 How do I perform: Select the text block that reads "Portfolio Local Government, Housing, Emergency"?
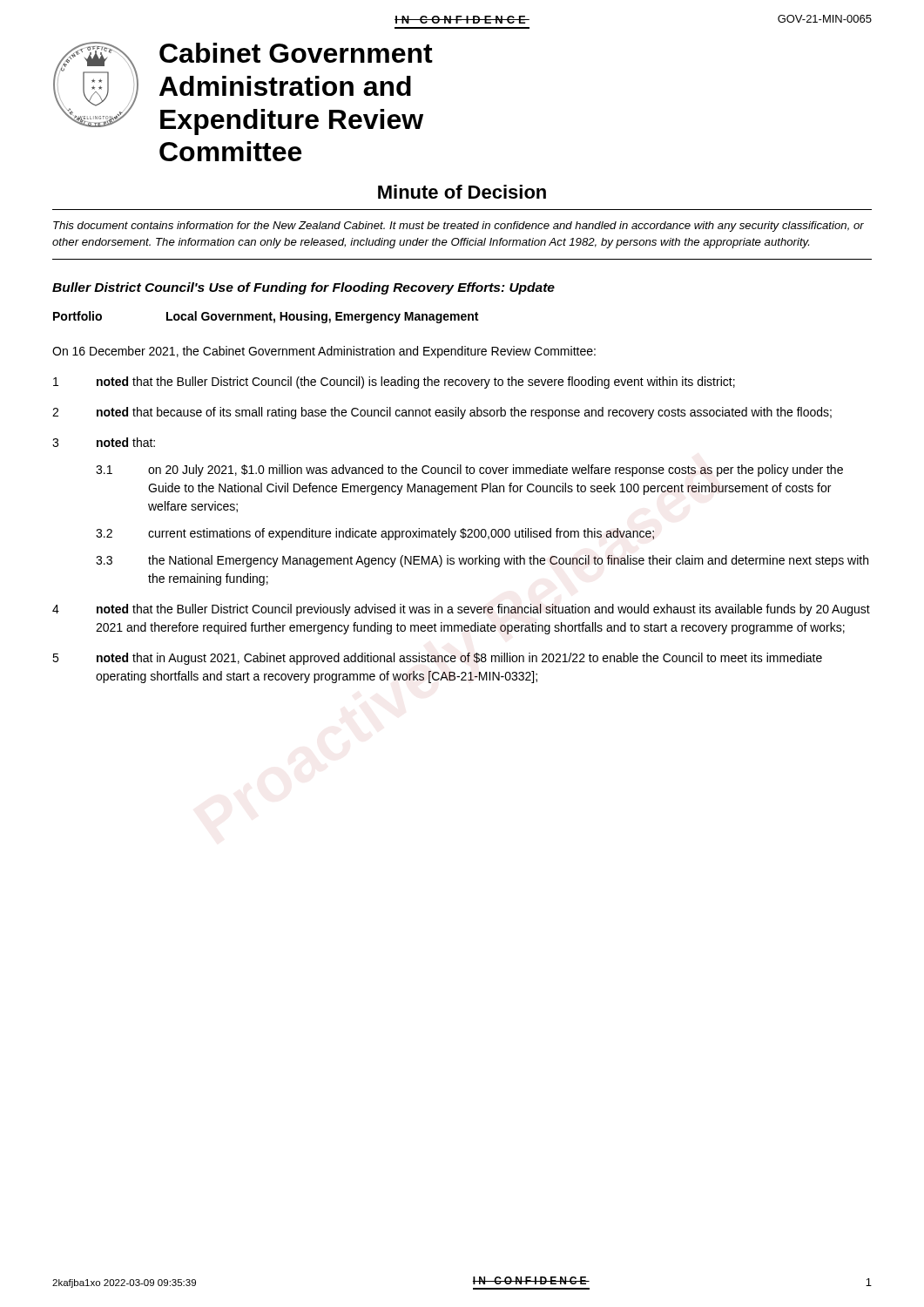(265, 316)
